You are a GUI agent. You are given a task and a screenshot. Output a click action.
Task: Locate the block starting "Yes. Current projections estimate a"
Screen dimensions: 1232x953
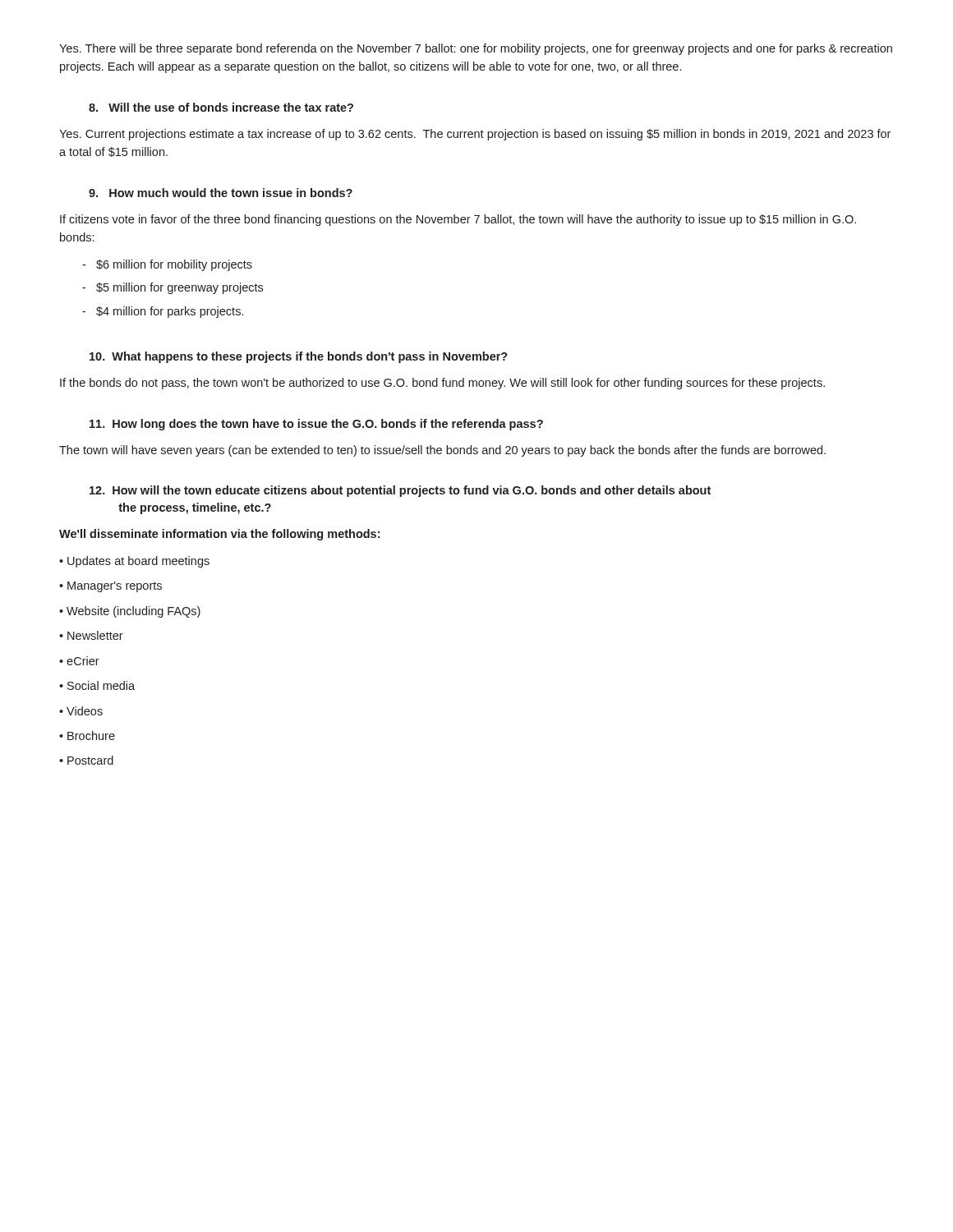point(475,143)
